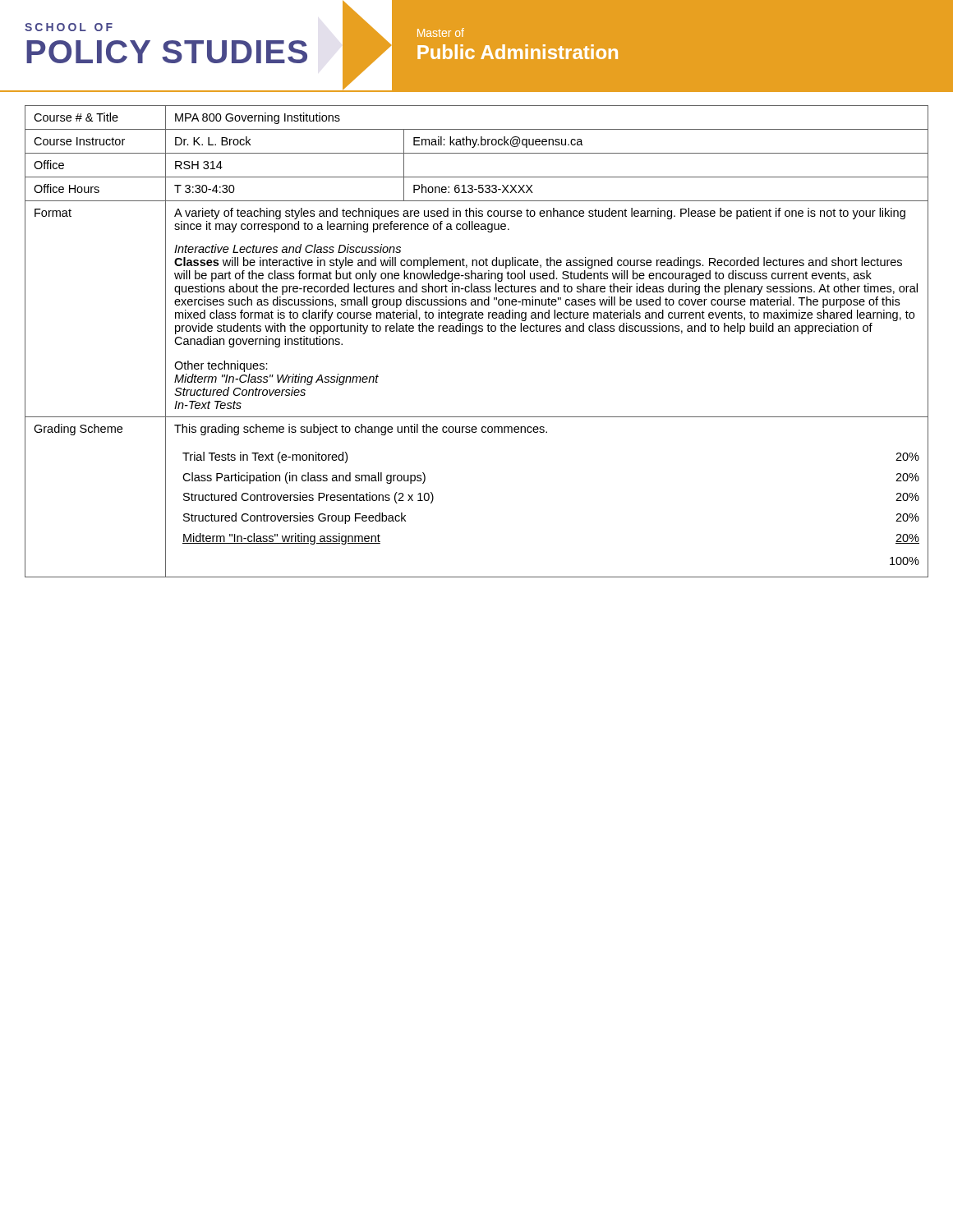The height and width of the screenshot is (1232, 953).
Task: Select the table that reads "Grading Scheme"
Action: point(476,341)
